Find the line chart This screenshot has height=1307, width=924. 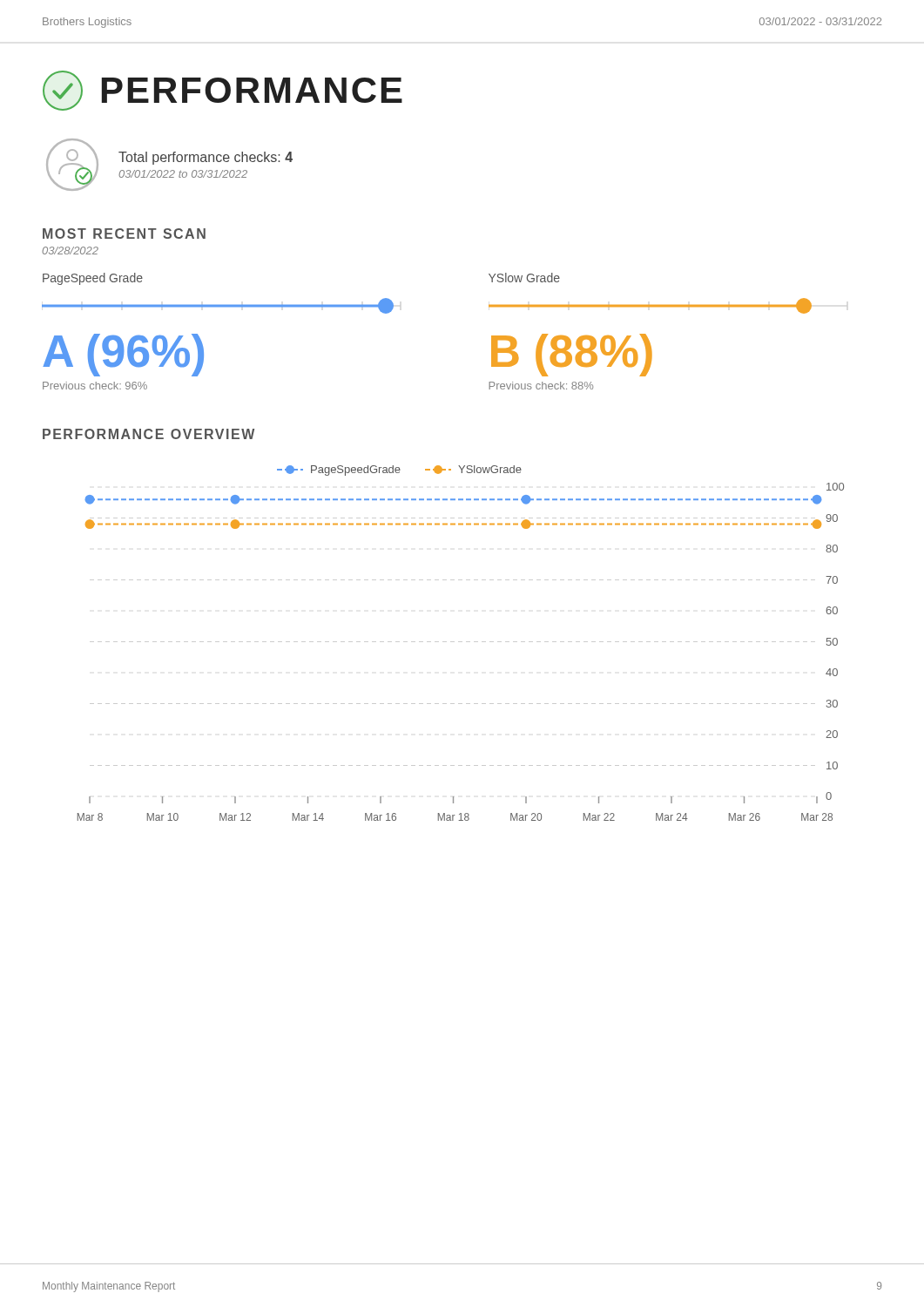451,650
